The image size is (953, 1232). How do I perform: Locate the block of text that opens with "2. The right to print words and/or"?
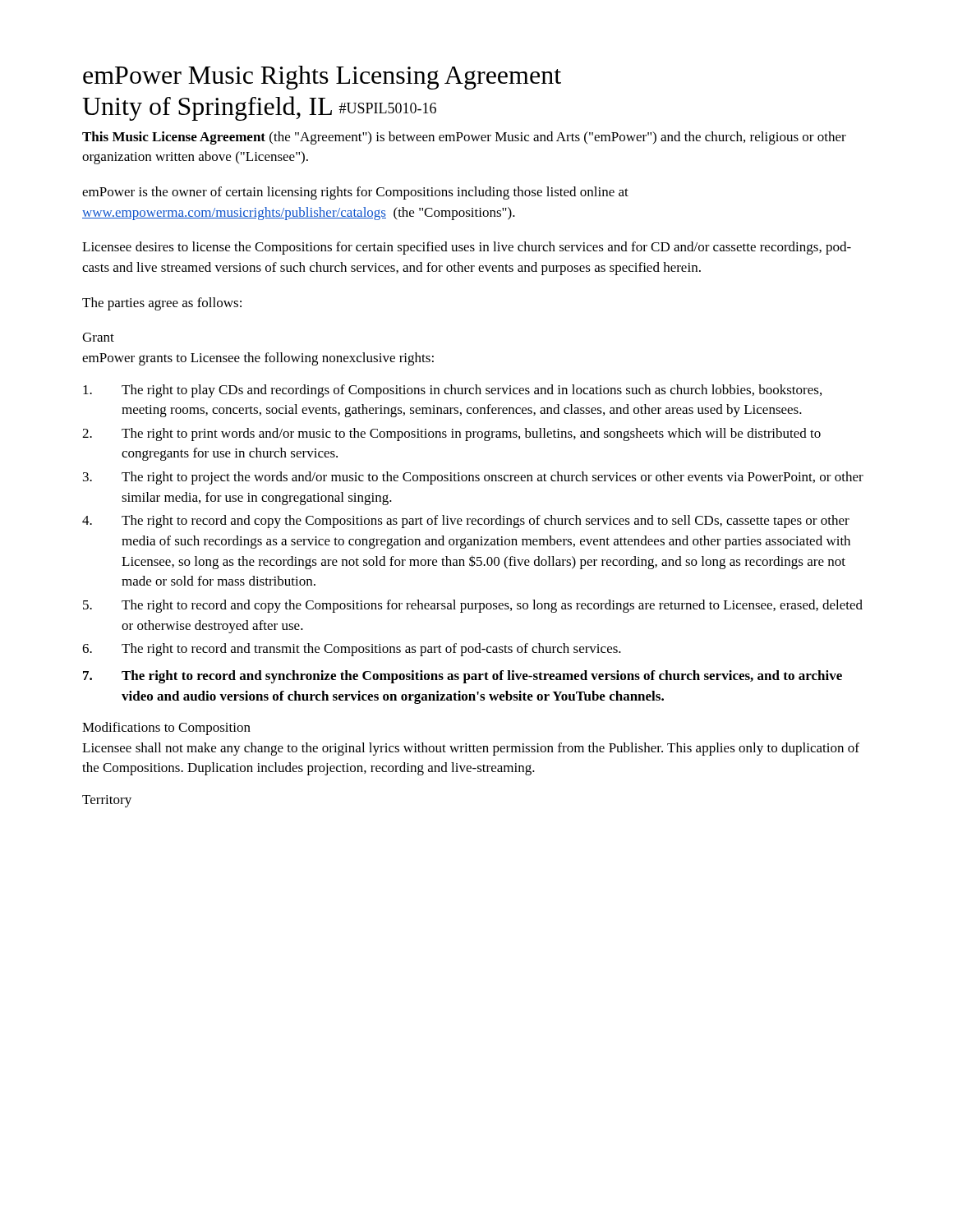pos(476,444)
